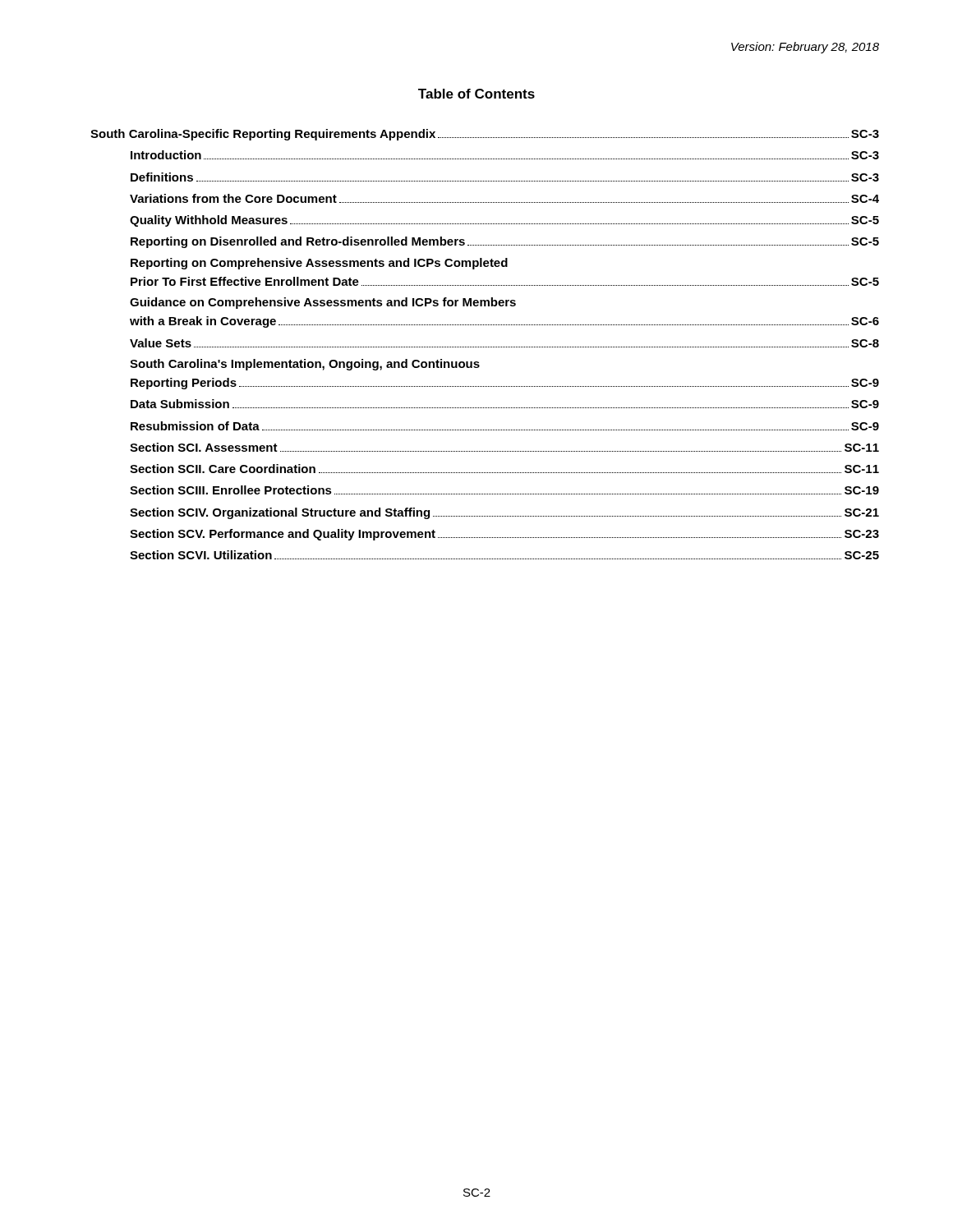Locate the block of text that opens with "Section SCIV. Organizational Structure and"
The image size is (953, 1232).
coord(504,512)
